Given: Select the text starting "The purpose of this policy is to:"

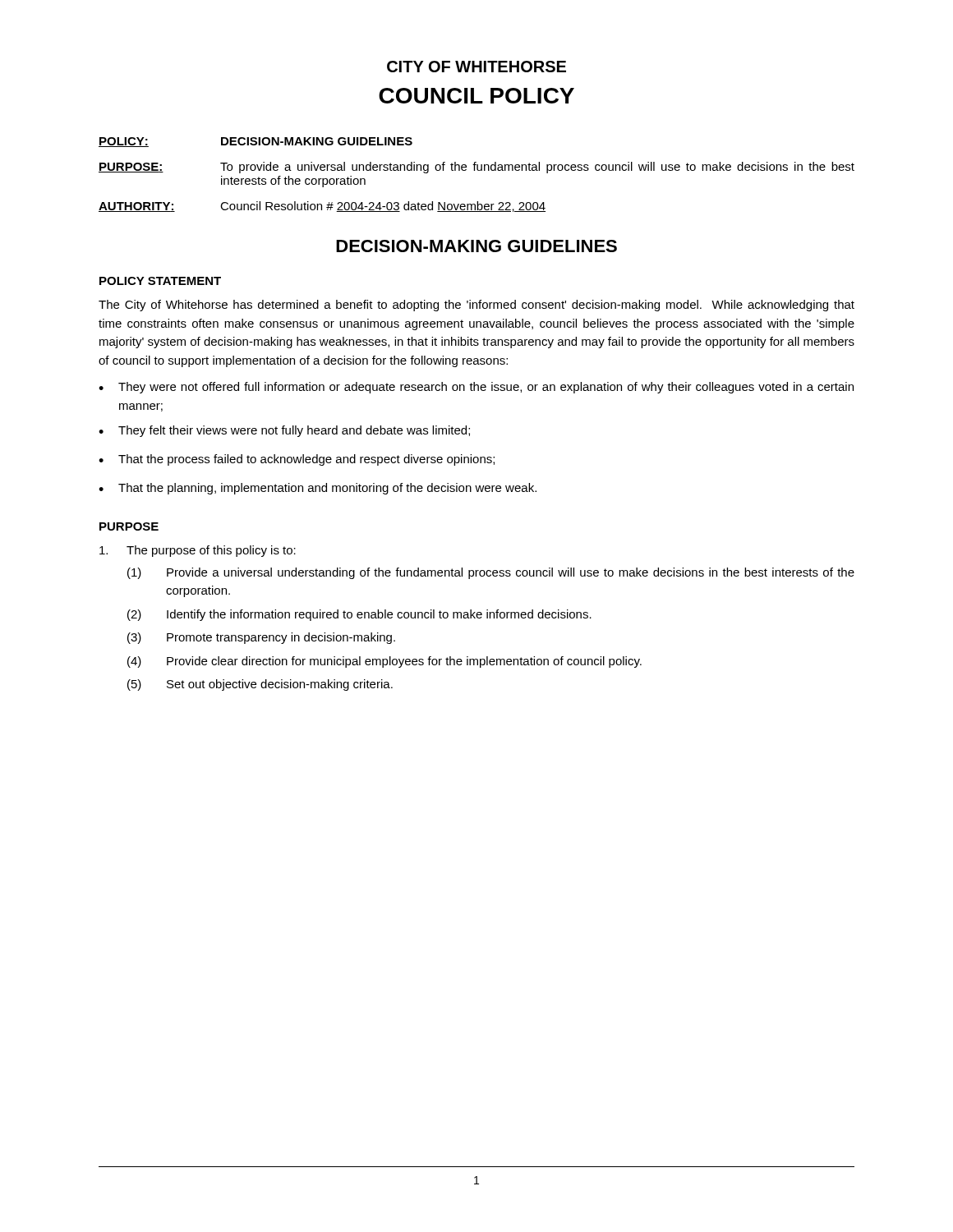Looking at the screenshot, I should coord(198,551).
